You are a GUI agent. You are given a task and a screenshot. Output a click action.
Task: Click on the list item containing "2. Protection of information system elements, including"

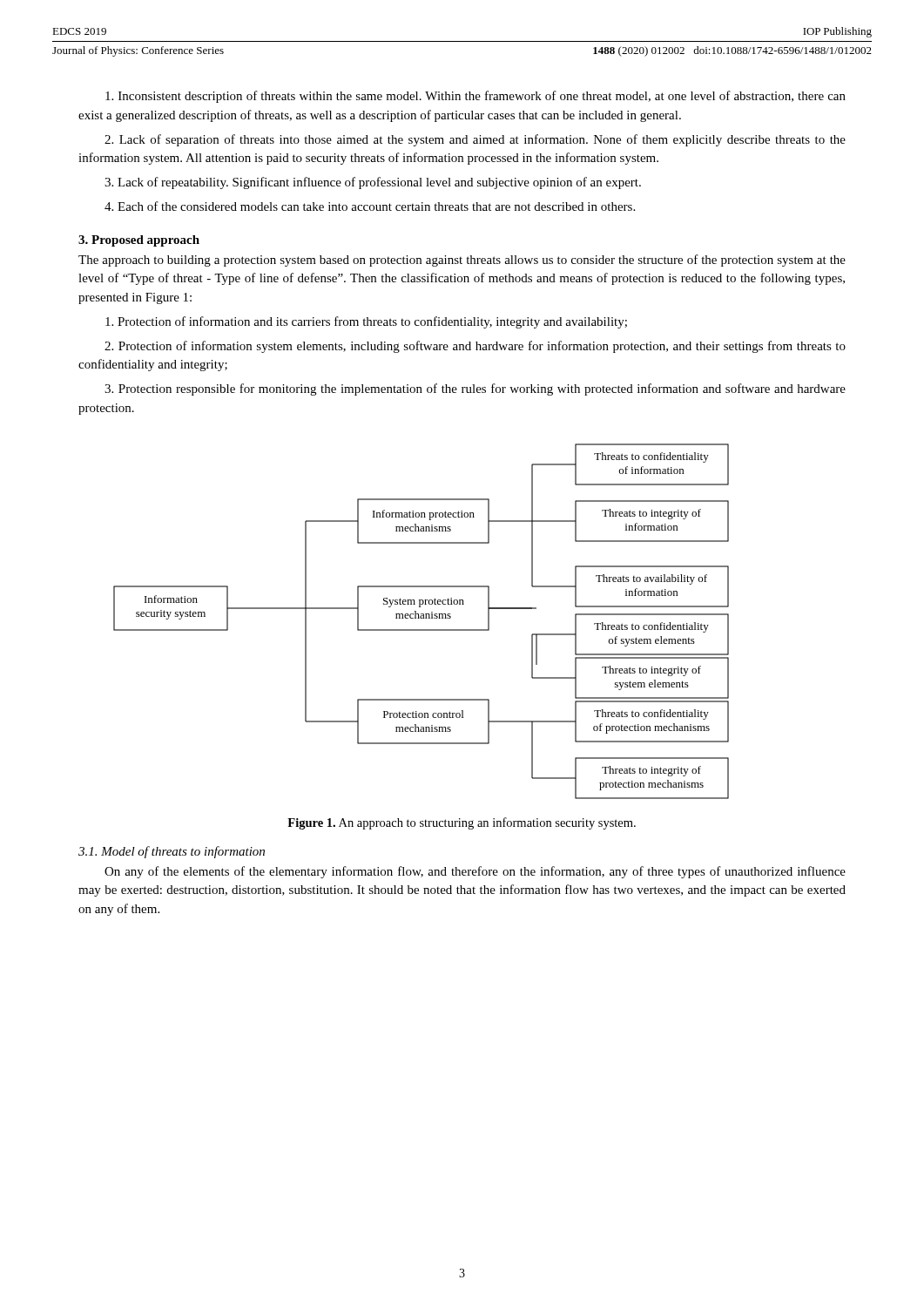(x=462, y=355)
